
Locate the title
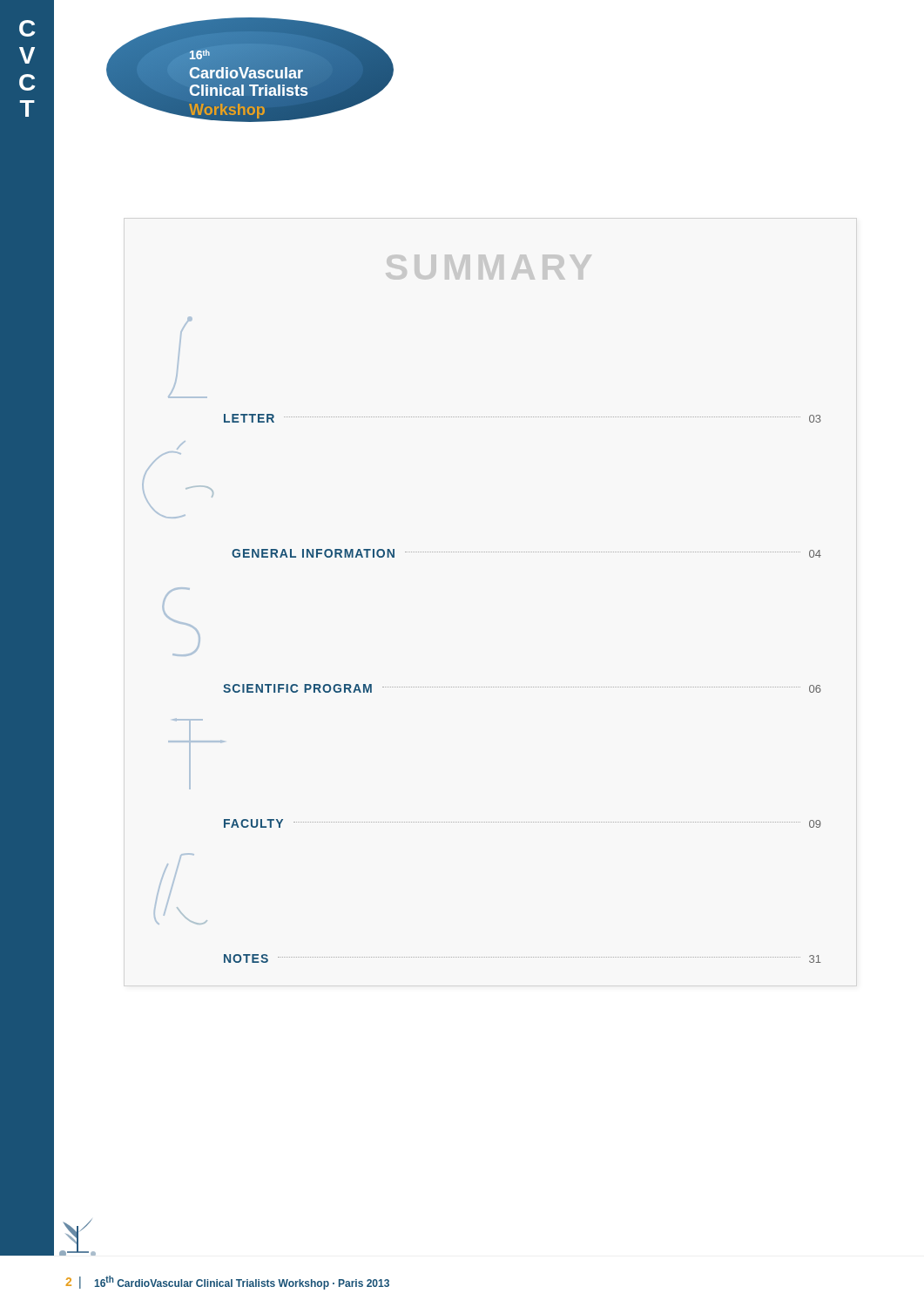click(x=490, y=267)
